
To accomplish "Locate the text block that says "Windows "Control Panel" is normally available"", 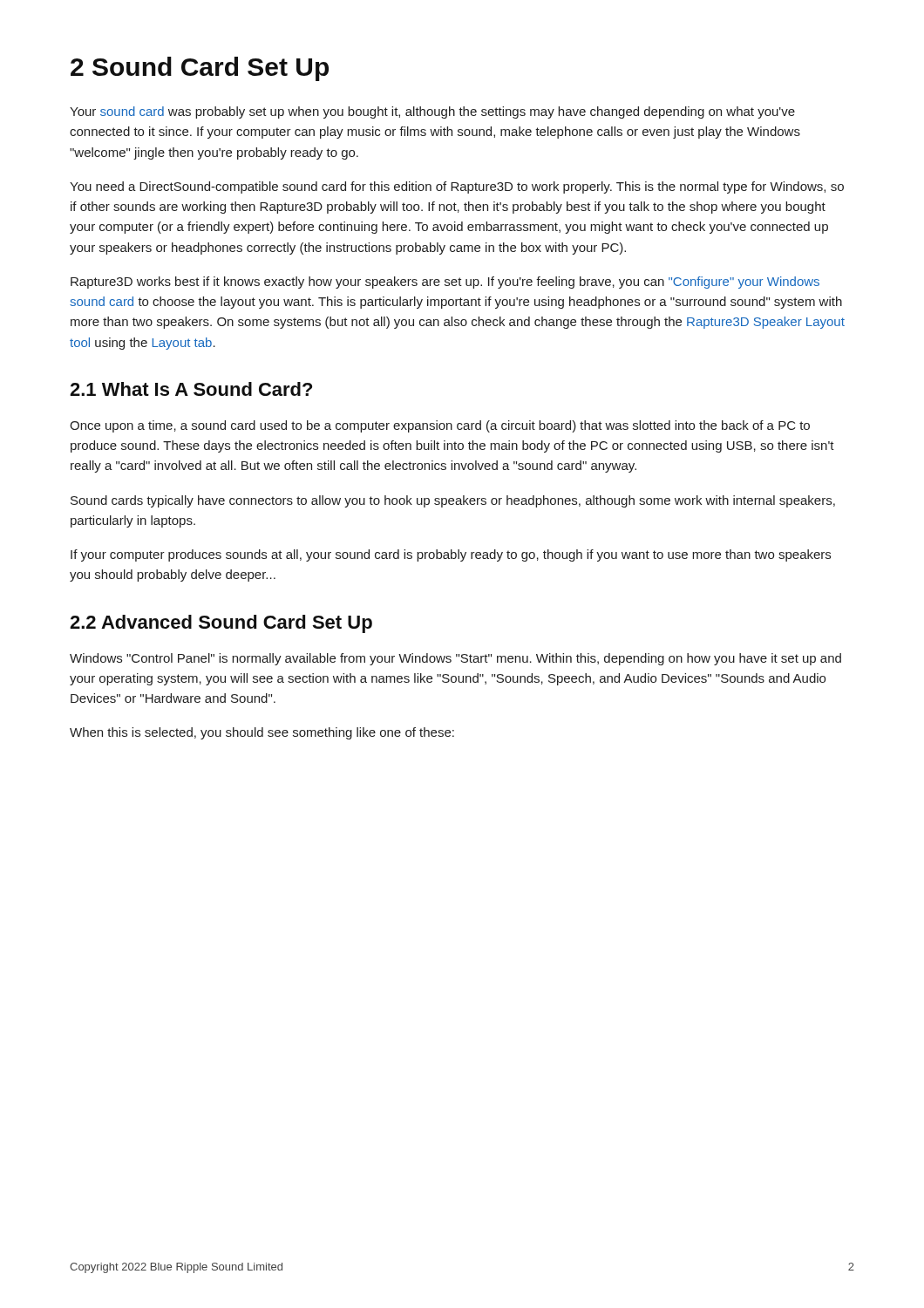I will coord(462,678).
